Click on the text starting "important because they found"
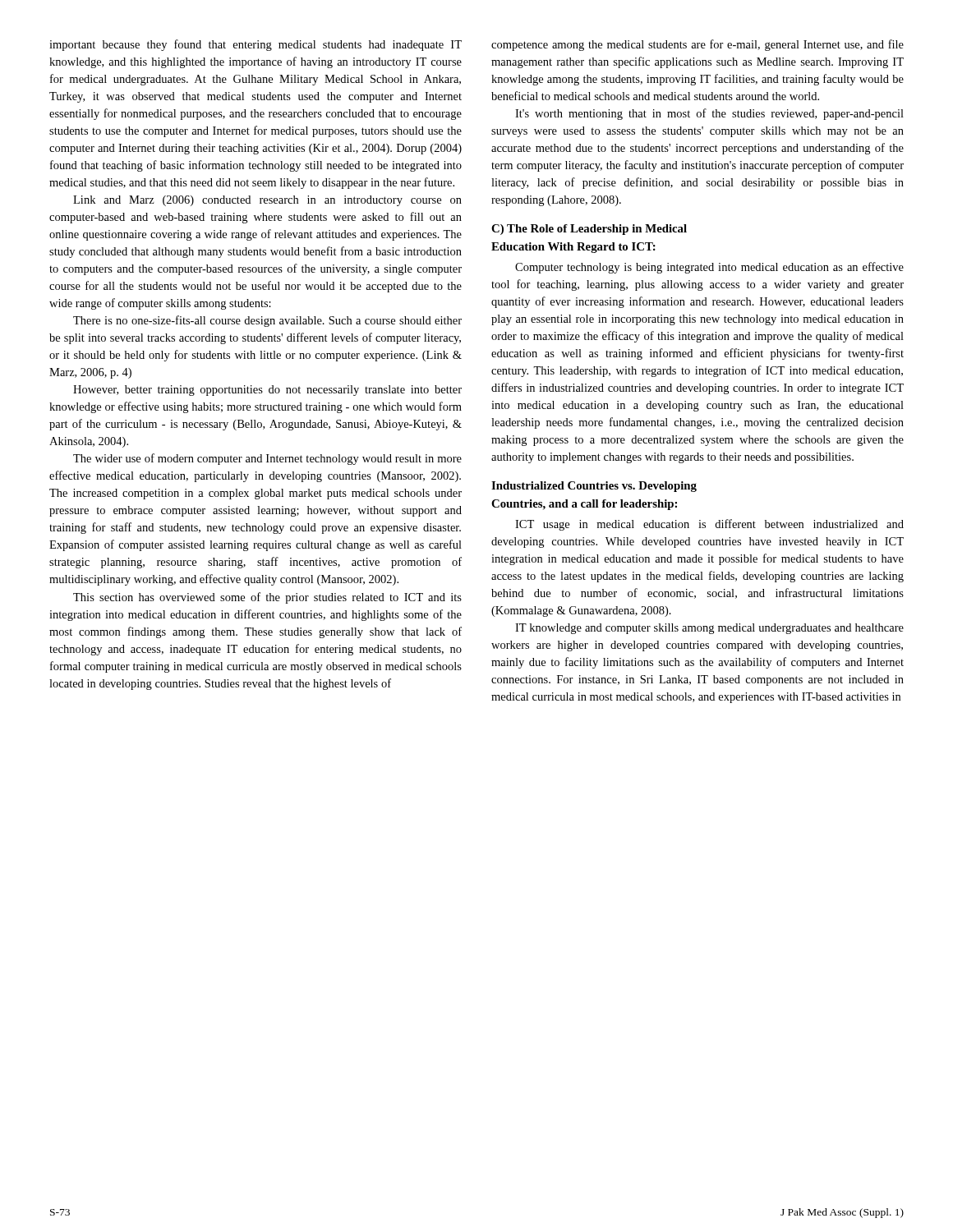This screenshot has width=953, height=1232. (255, 114)
